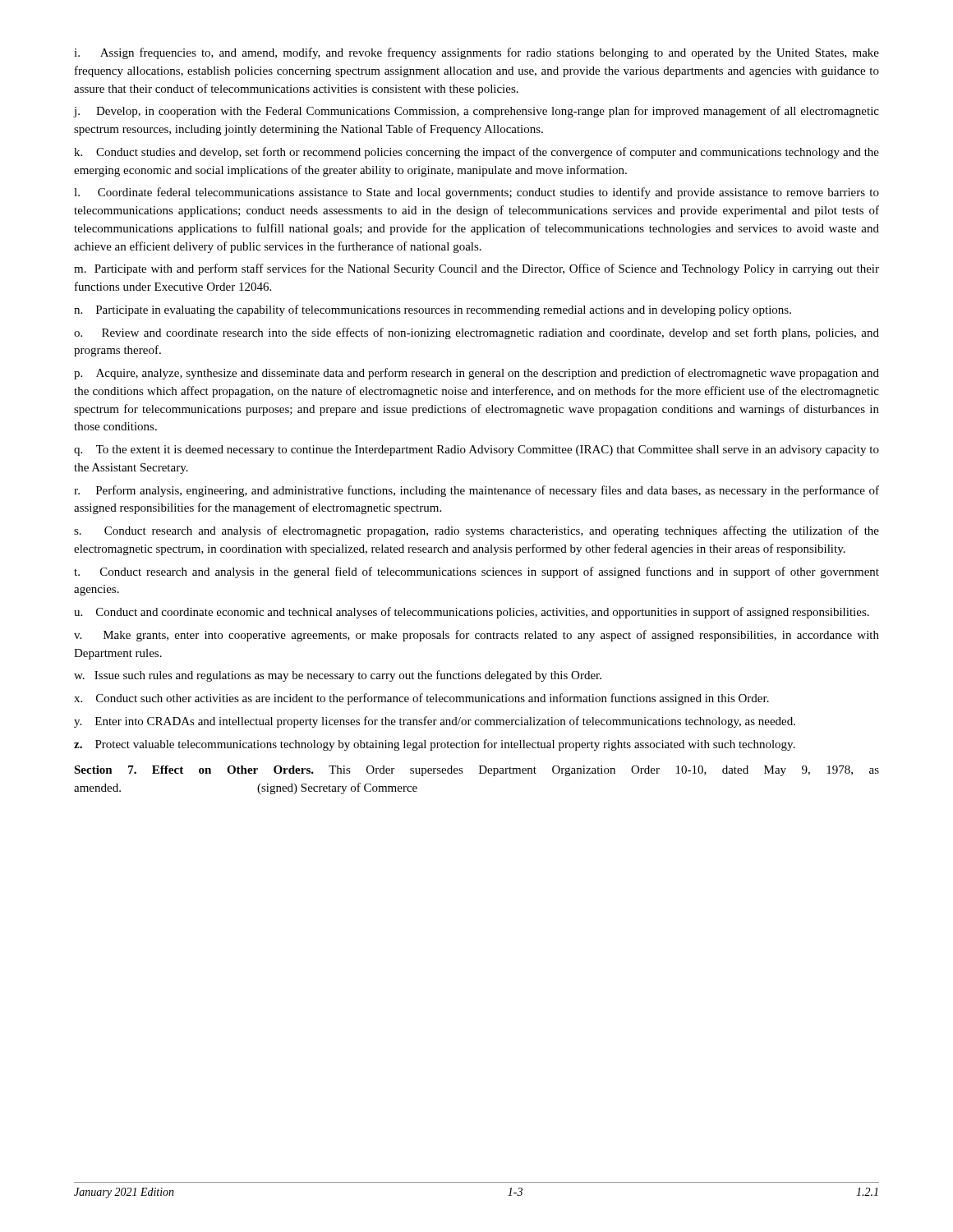Navigate to the text starting "i. Assign frequencies to, and amend,"
This screenshot has width=953, height=1232.
tap(476, 70)
